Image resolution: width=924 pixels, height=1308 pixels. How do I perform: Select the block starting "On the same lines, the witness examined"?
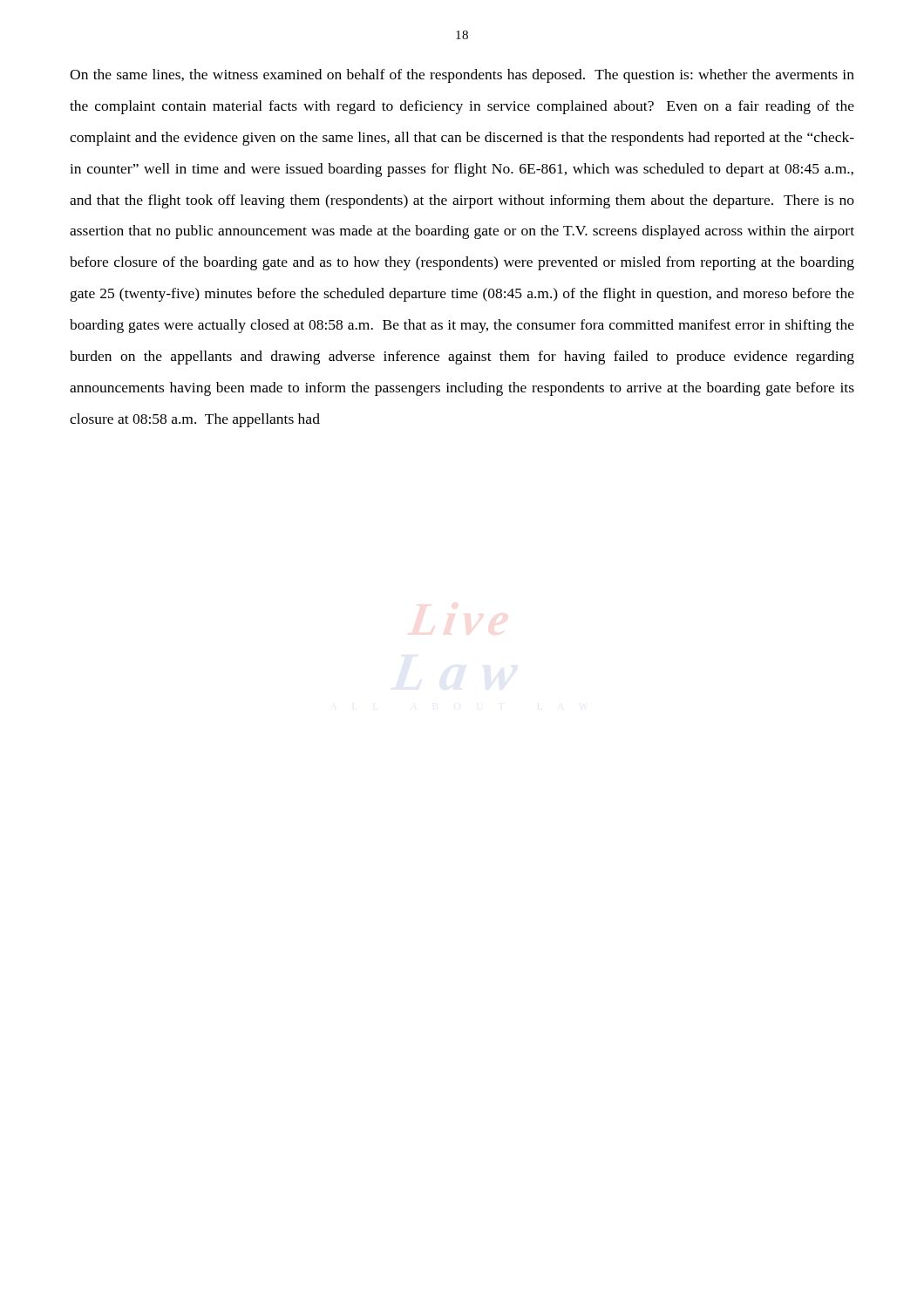(x=462, y=246)
